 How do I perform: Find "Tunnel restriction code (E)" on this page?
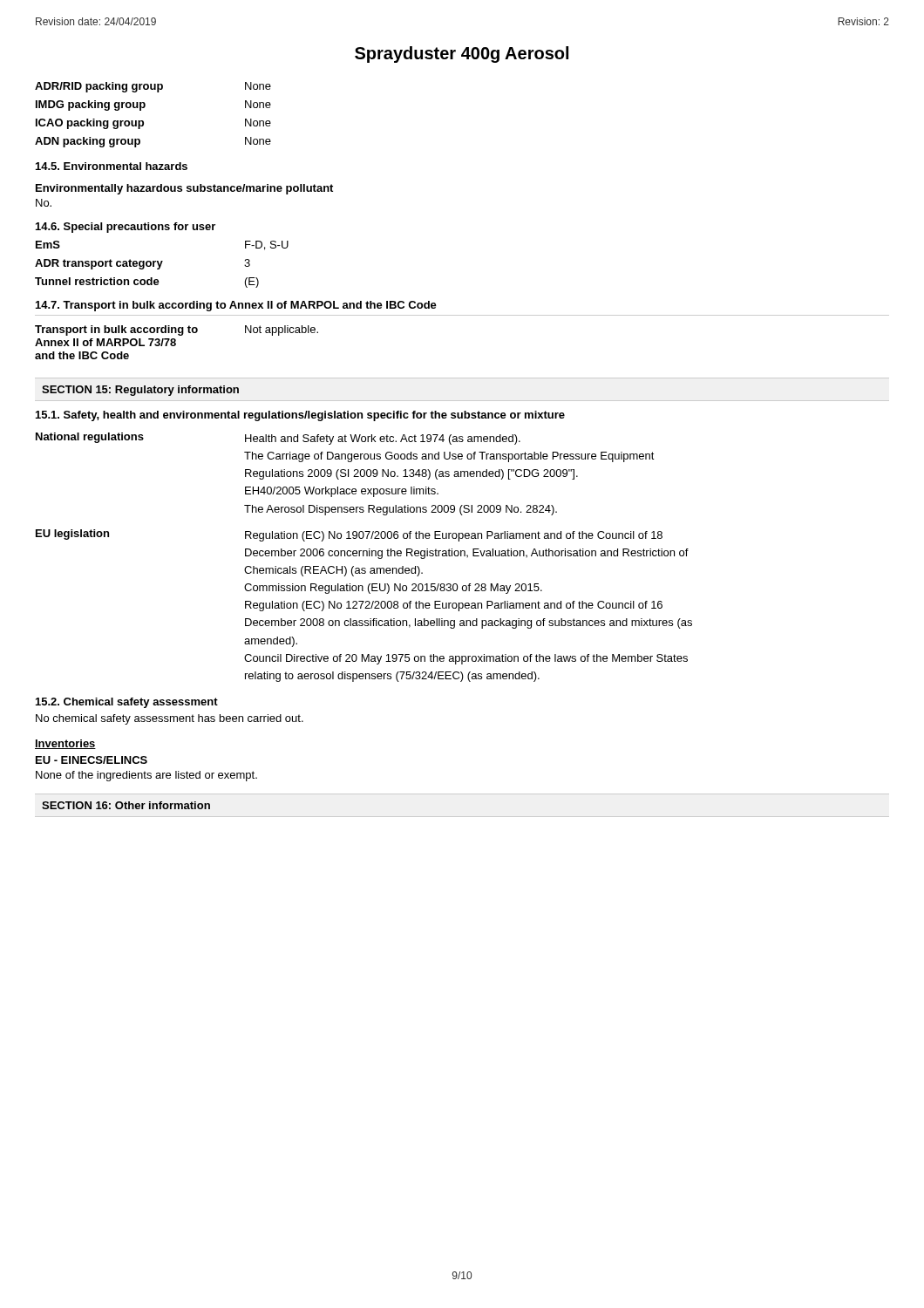pos(147,281)
